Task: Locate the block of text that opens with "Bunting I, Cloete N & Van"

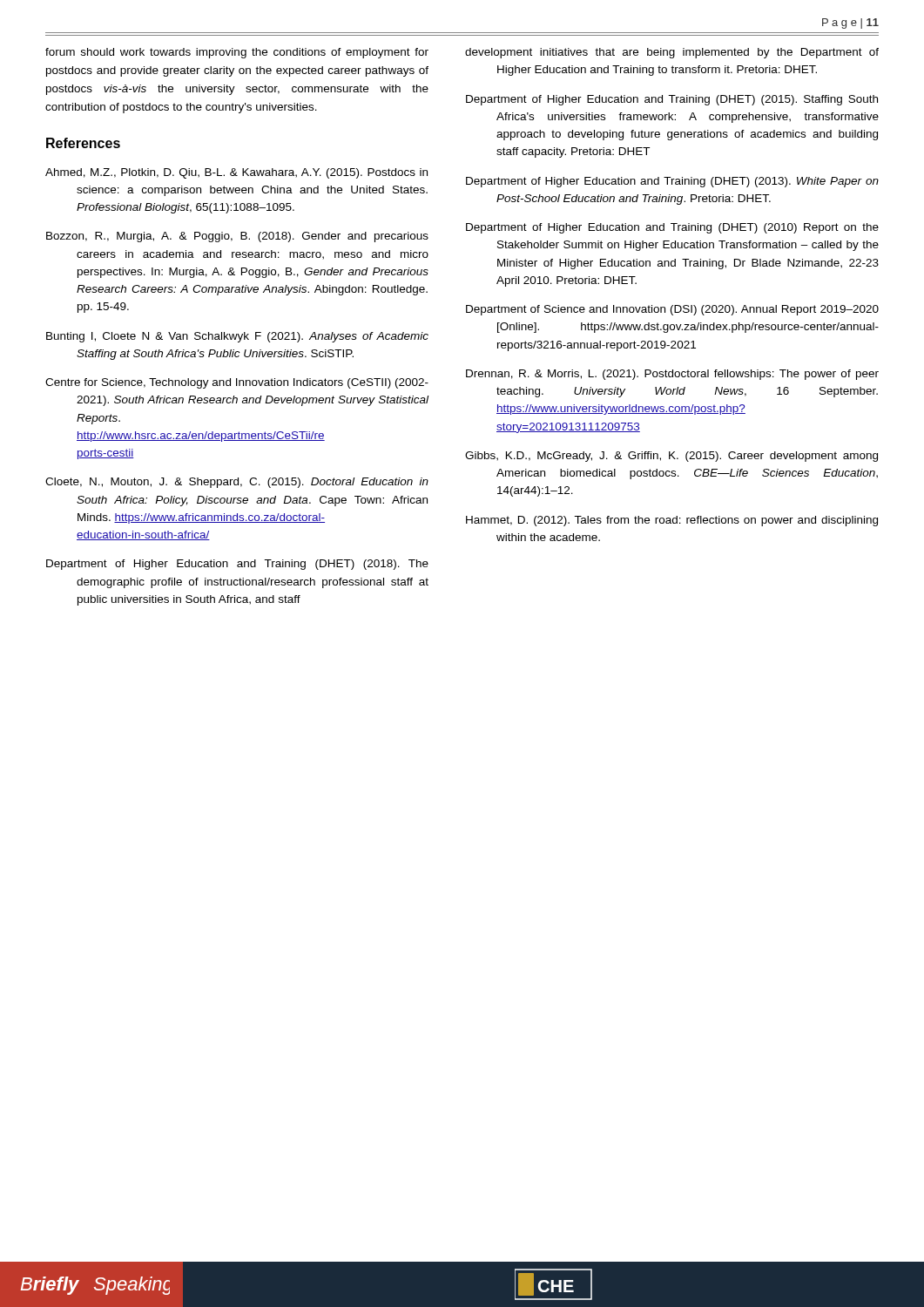Action: (237, 344)
